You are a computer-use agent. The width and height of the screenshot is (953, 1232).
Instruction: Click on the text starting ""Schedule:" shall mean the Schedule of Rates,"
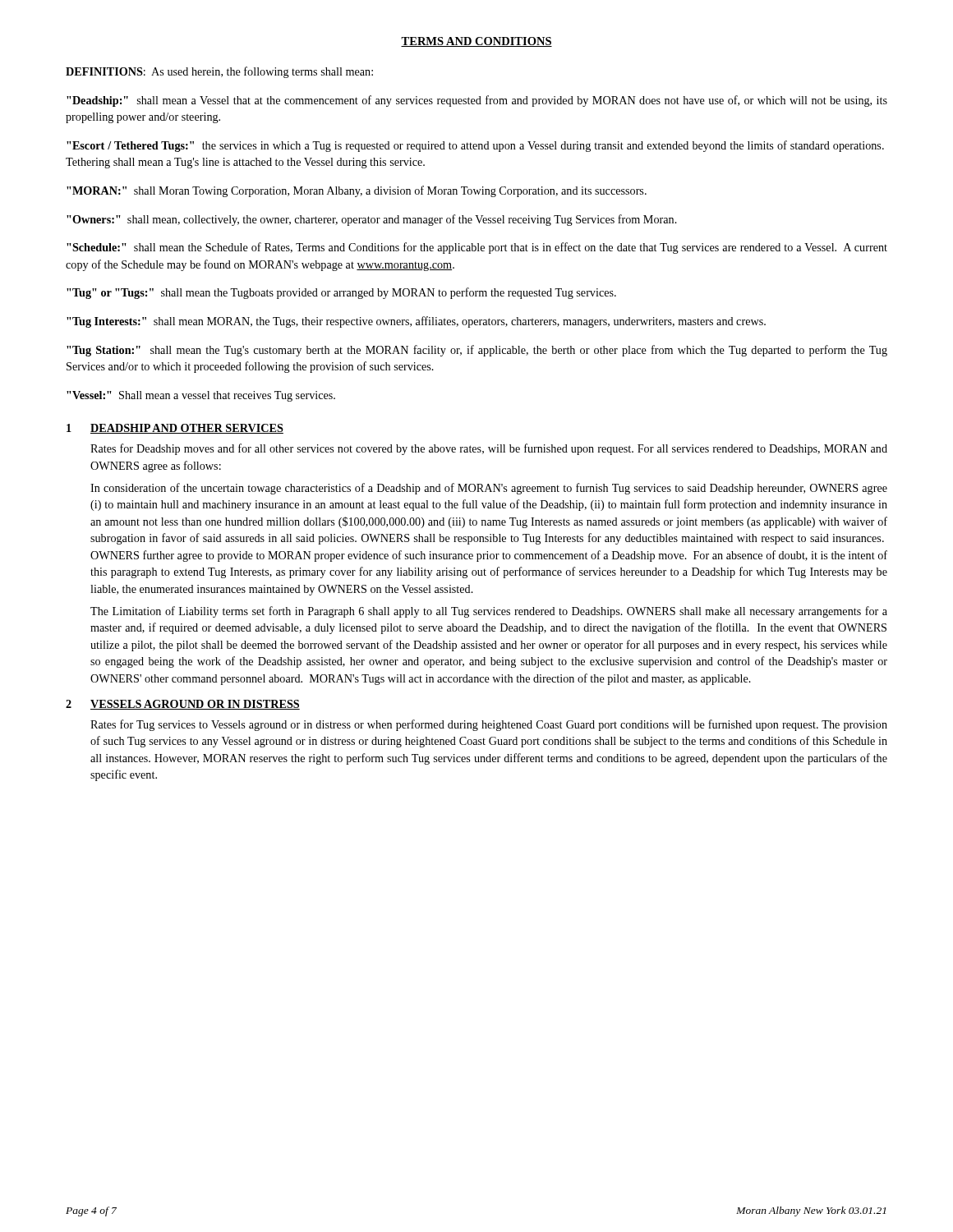coord(476,256)
